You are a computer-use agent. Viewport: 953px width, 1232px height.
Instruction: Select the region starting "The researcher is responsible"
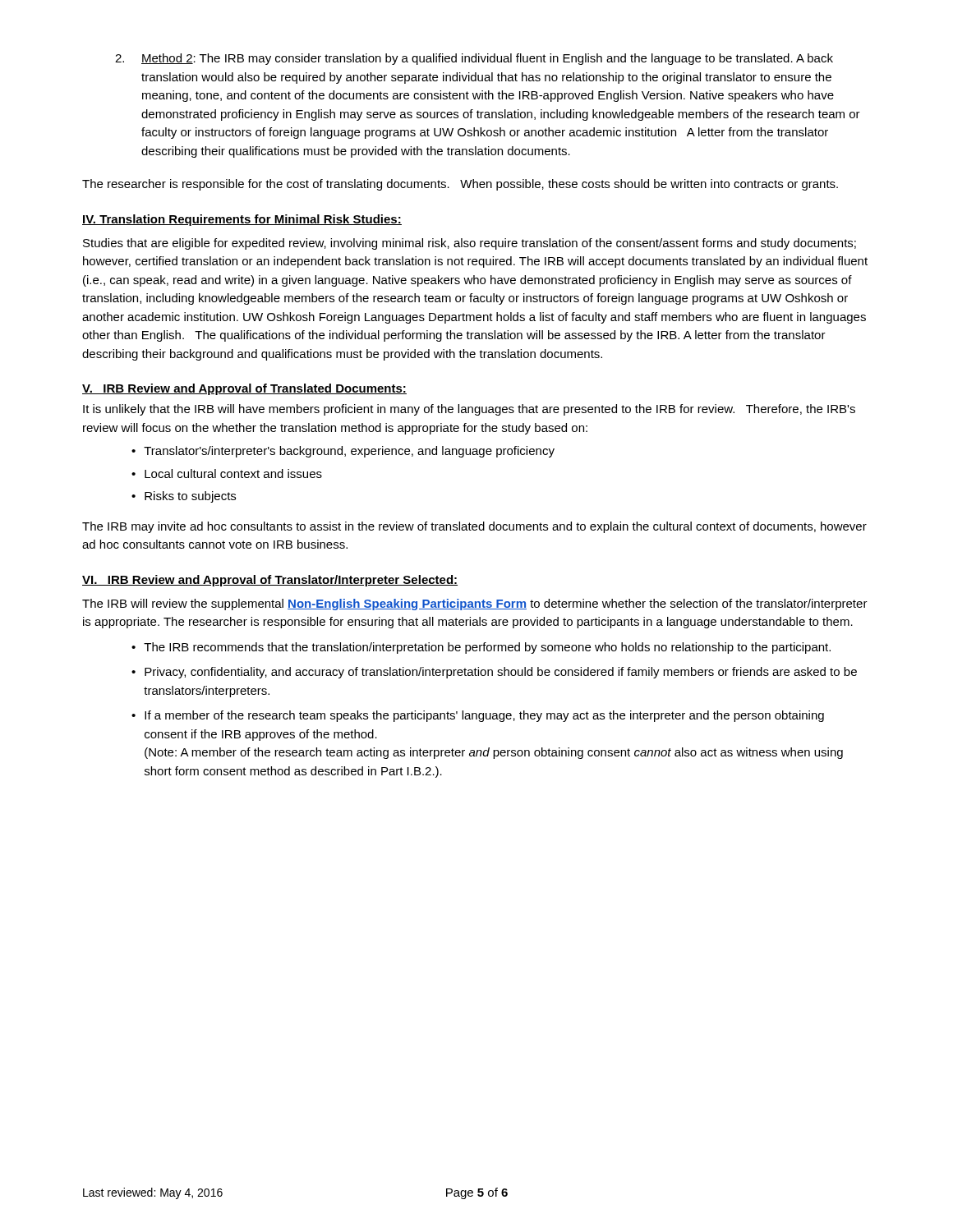coord(461,184)
